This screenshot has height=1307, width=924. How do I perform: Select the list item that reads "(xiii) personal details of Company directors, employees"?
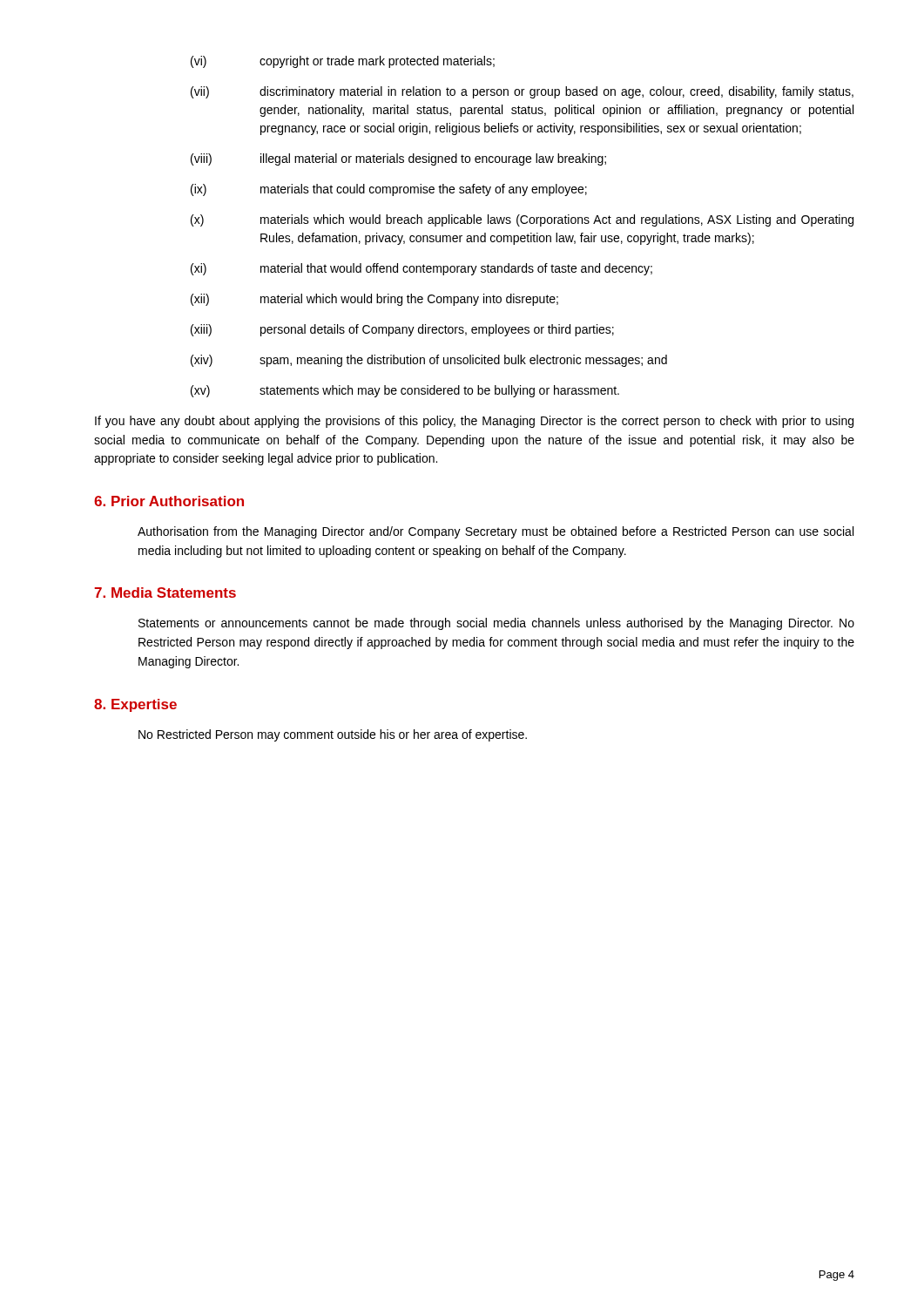point(522,330)
